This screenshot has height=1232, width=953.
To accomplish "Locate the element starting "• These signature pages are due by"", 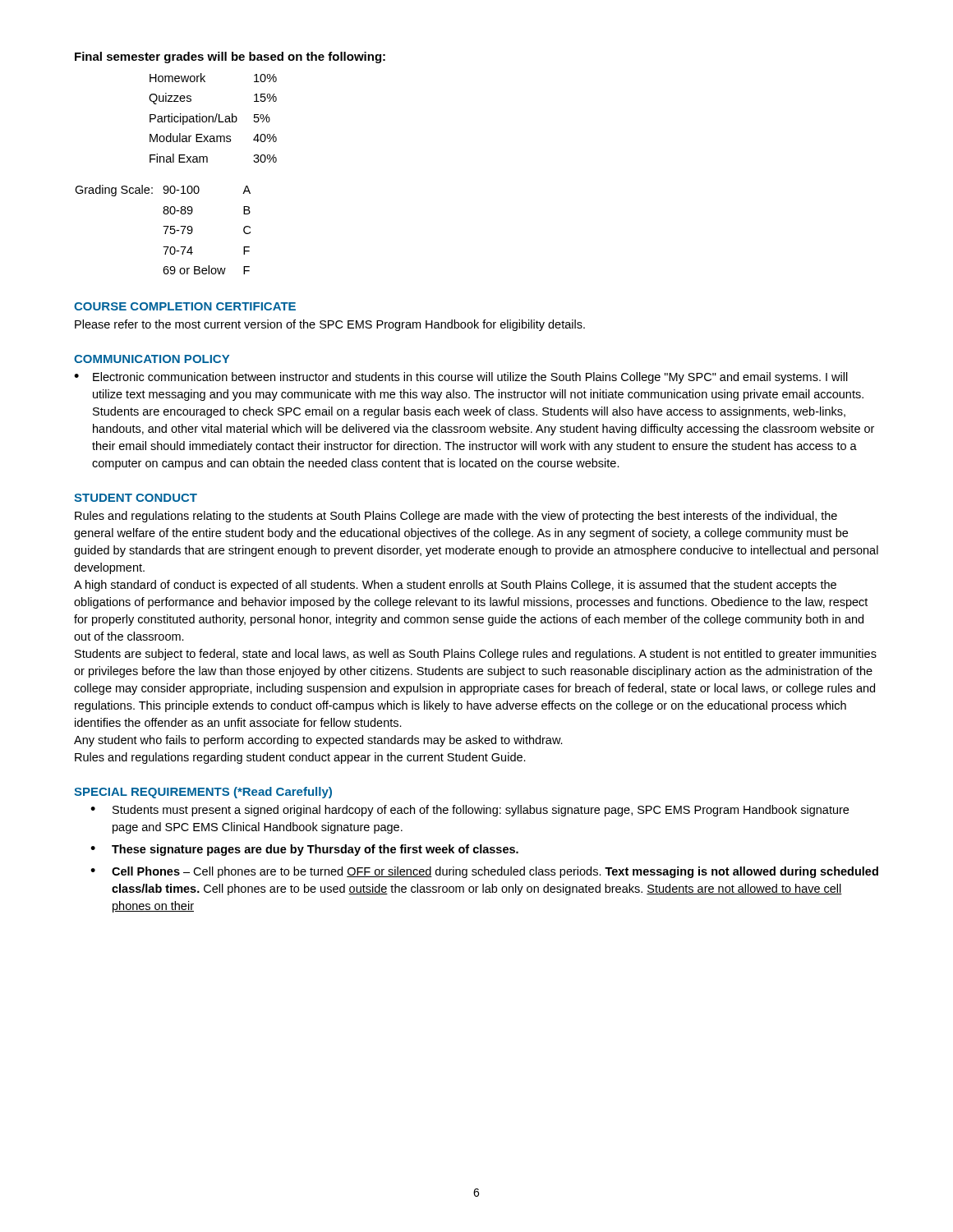I will pos(485,850).
